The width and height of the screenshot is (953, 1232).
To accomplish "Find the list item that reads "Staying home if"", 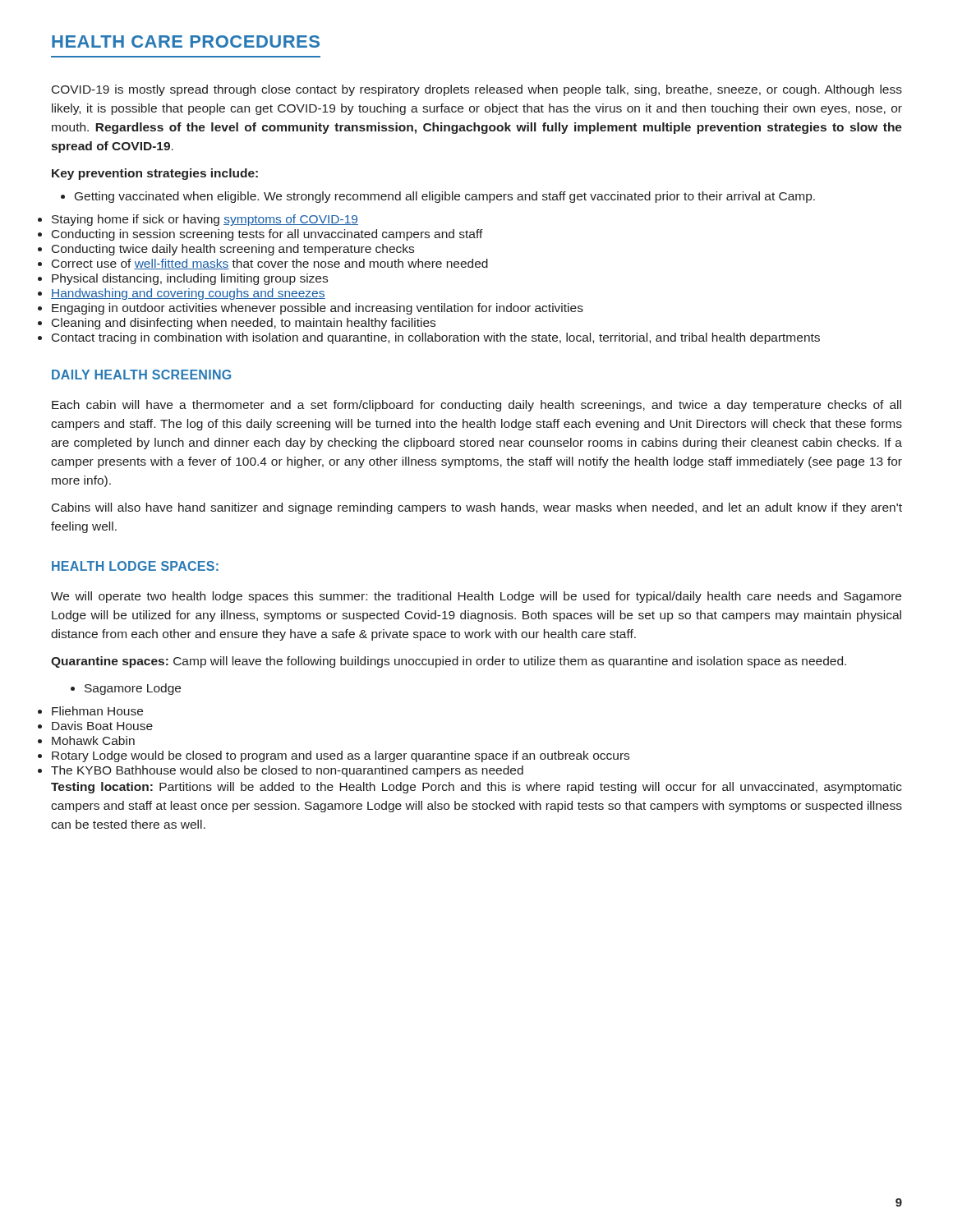I will point(476,219).
